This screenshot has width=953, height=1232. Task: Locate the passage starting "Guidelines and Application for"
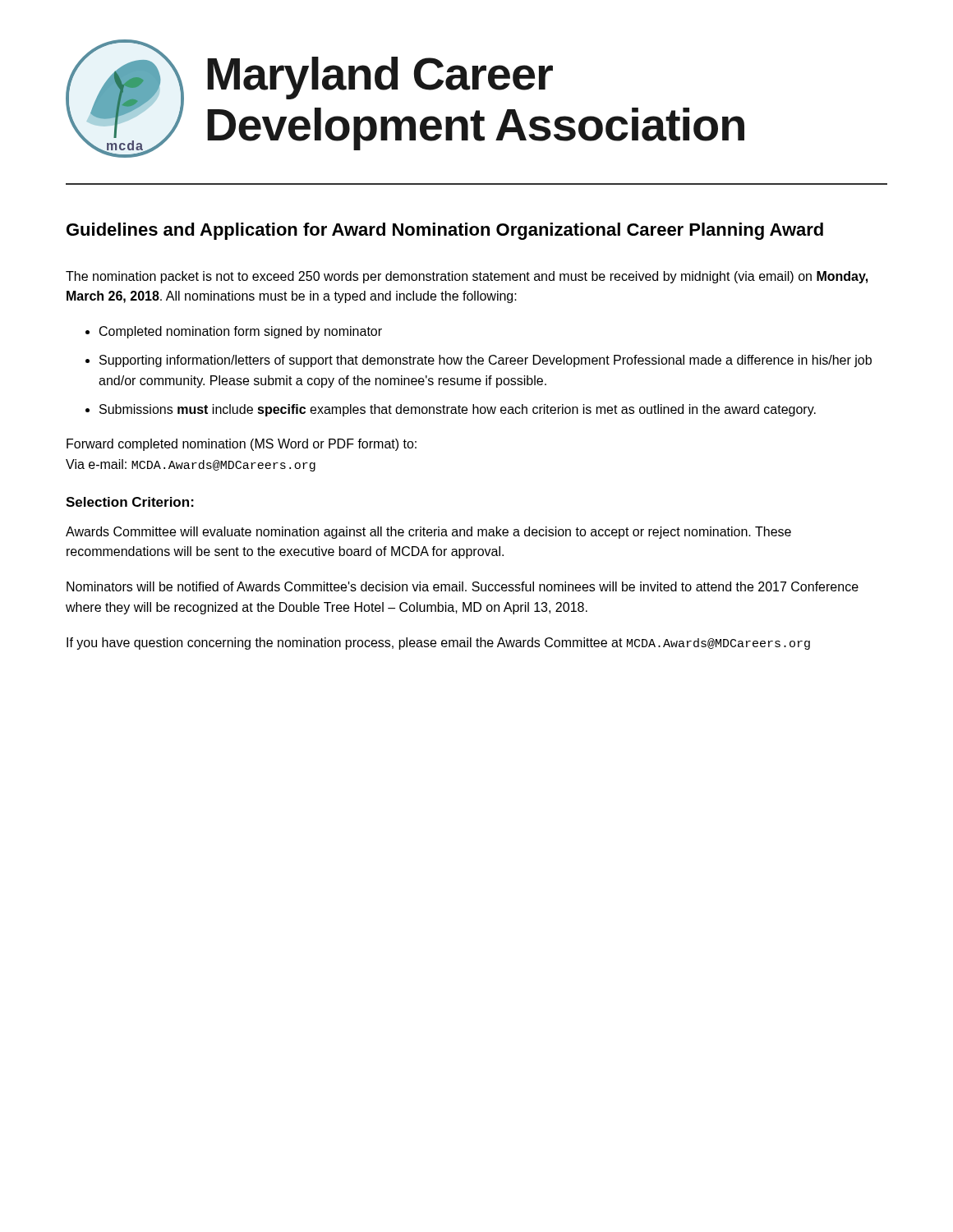(x=476, y=230)
